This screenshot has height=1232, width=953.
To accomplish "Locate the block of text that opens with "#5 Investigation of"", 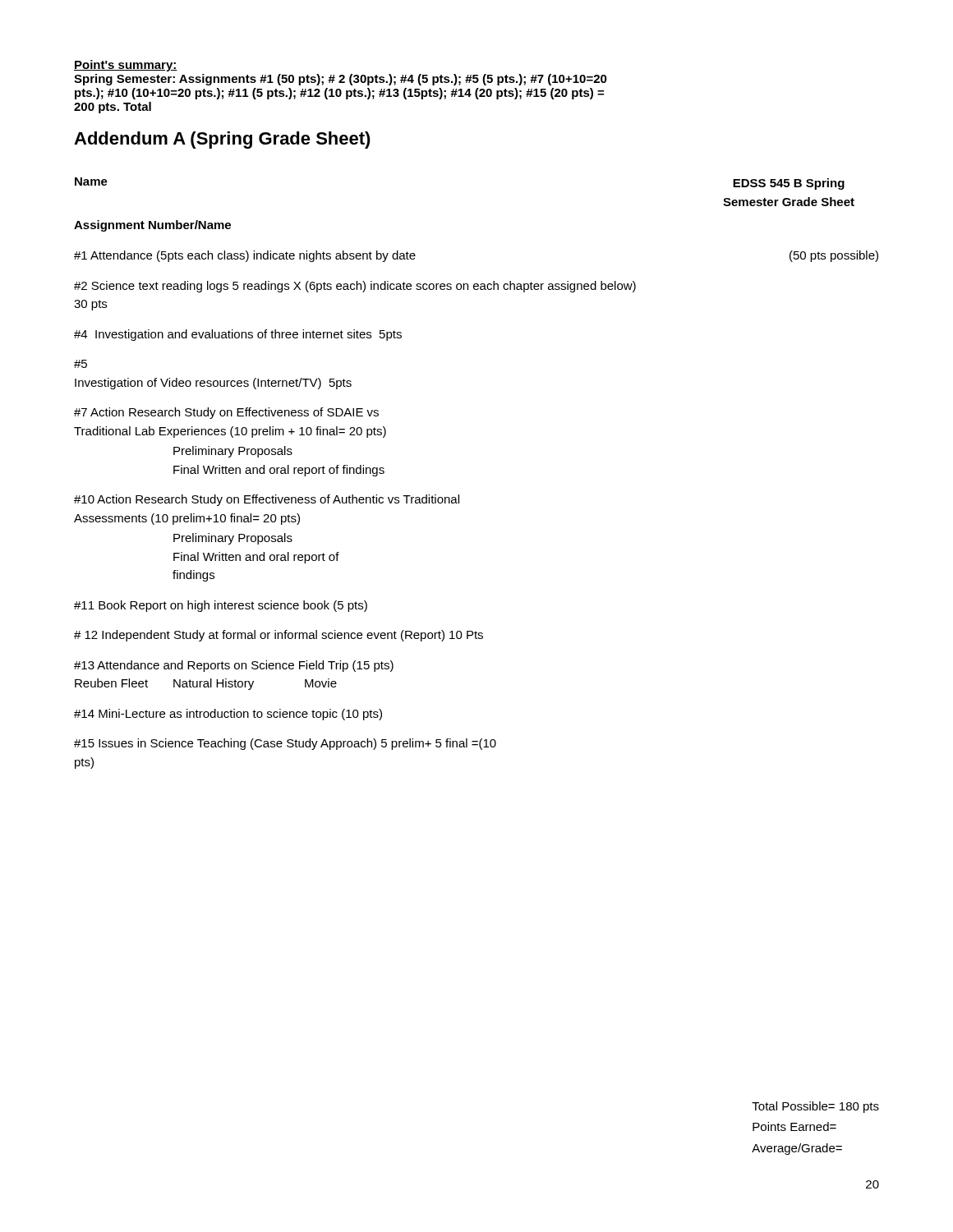I will coord(213,373).
